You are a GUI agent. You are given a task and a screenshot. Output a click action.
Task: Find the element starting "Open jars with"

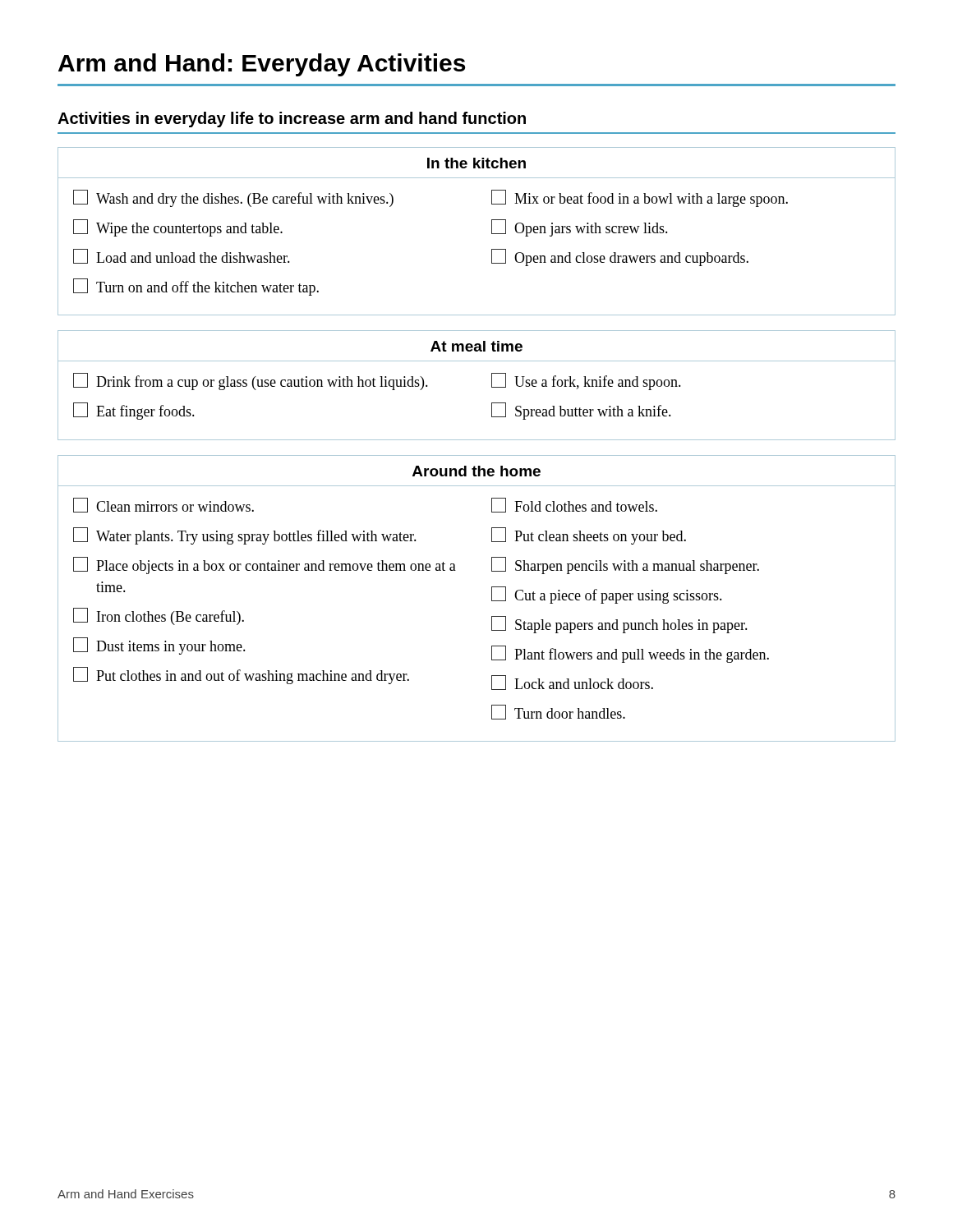pos(580,228)
